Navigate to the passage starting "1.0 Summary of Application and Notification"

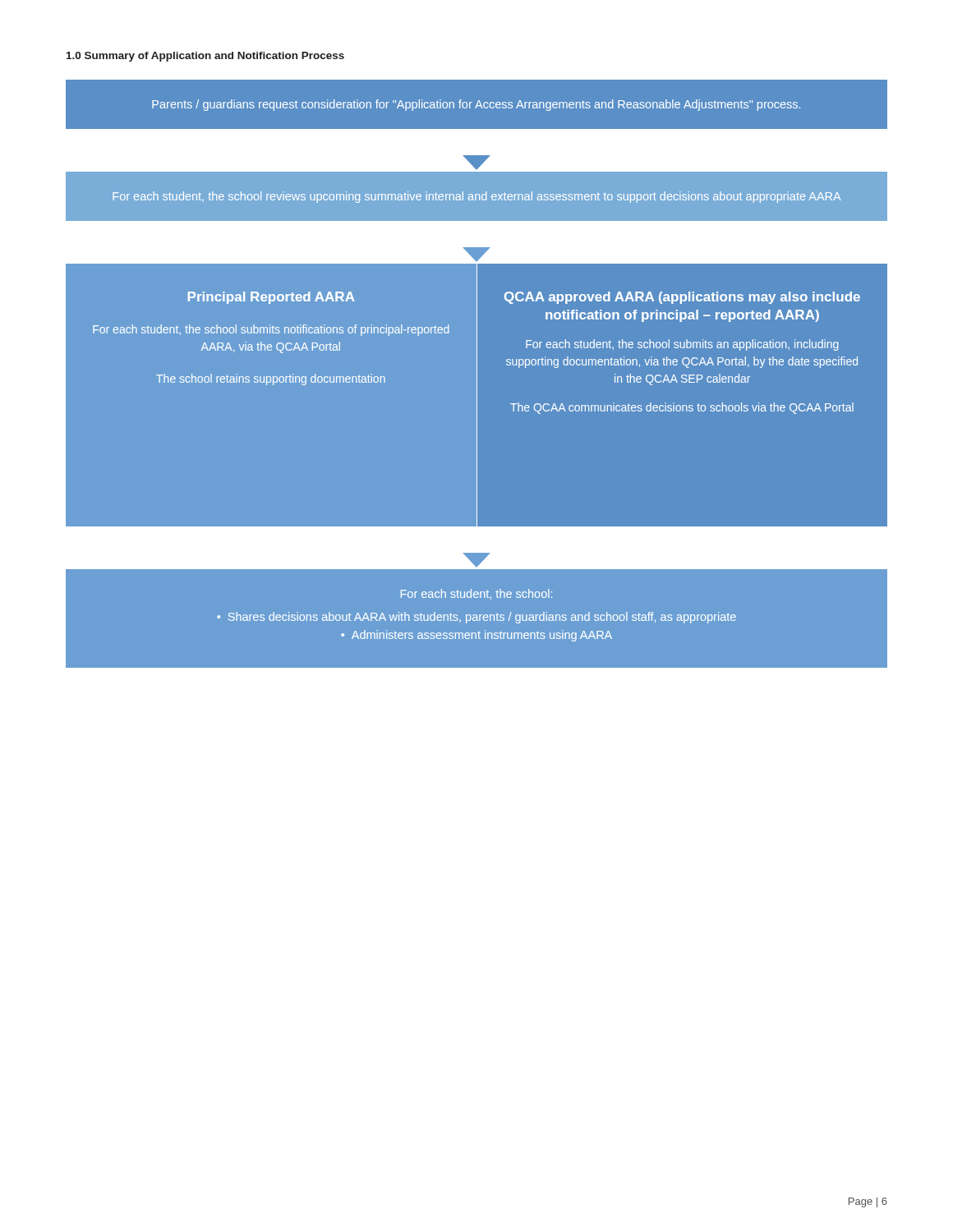tap(205, 55)
